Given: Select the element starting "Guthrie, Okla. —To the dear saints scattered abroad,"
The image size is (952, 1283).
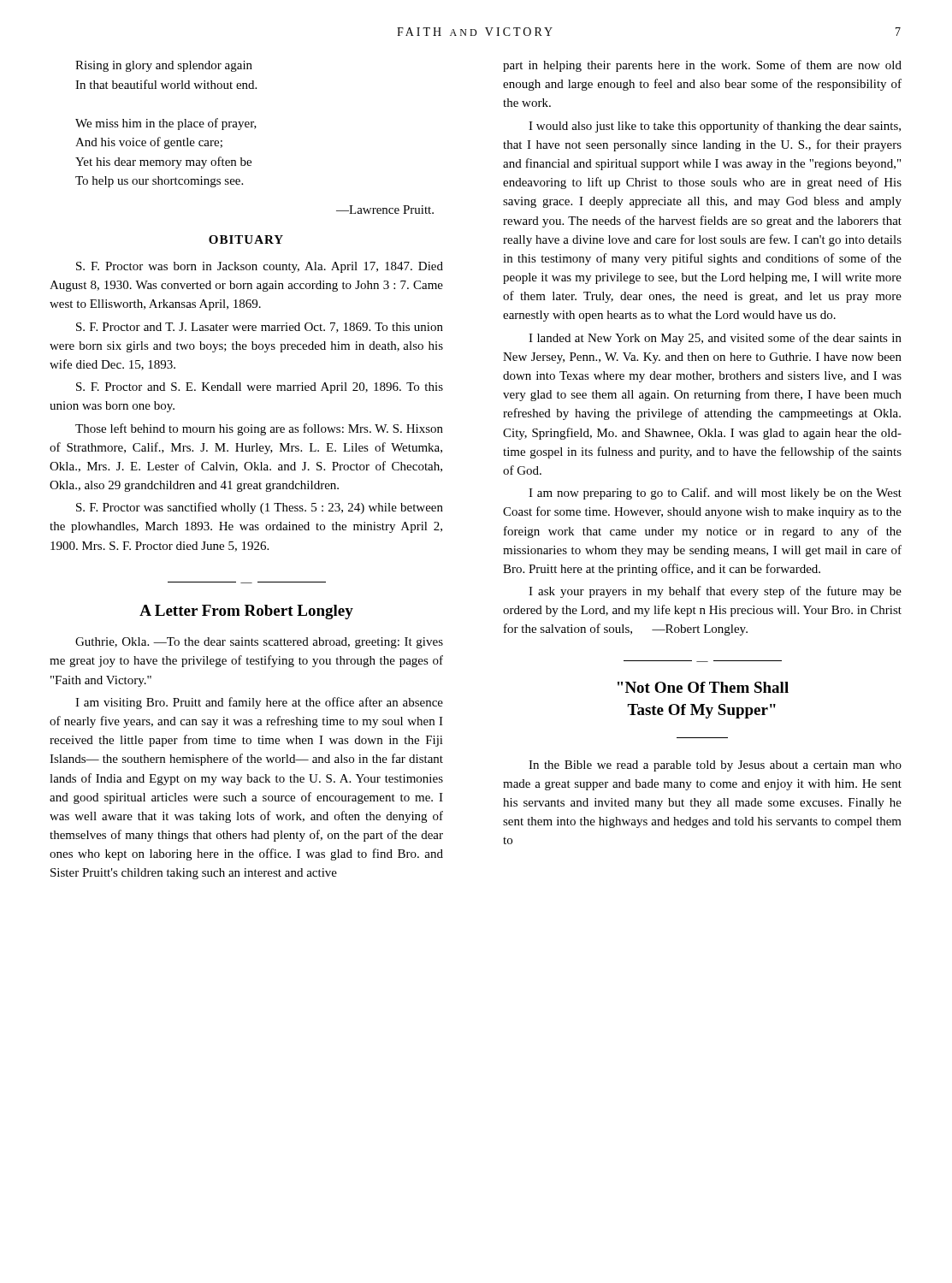Looking at the screenshot, I should click(x=246, y=757).
